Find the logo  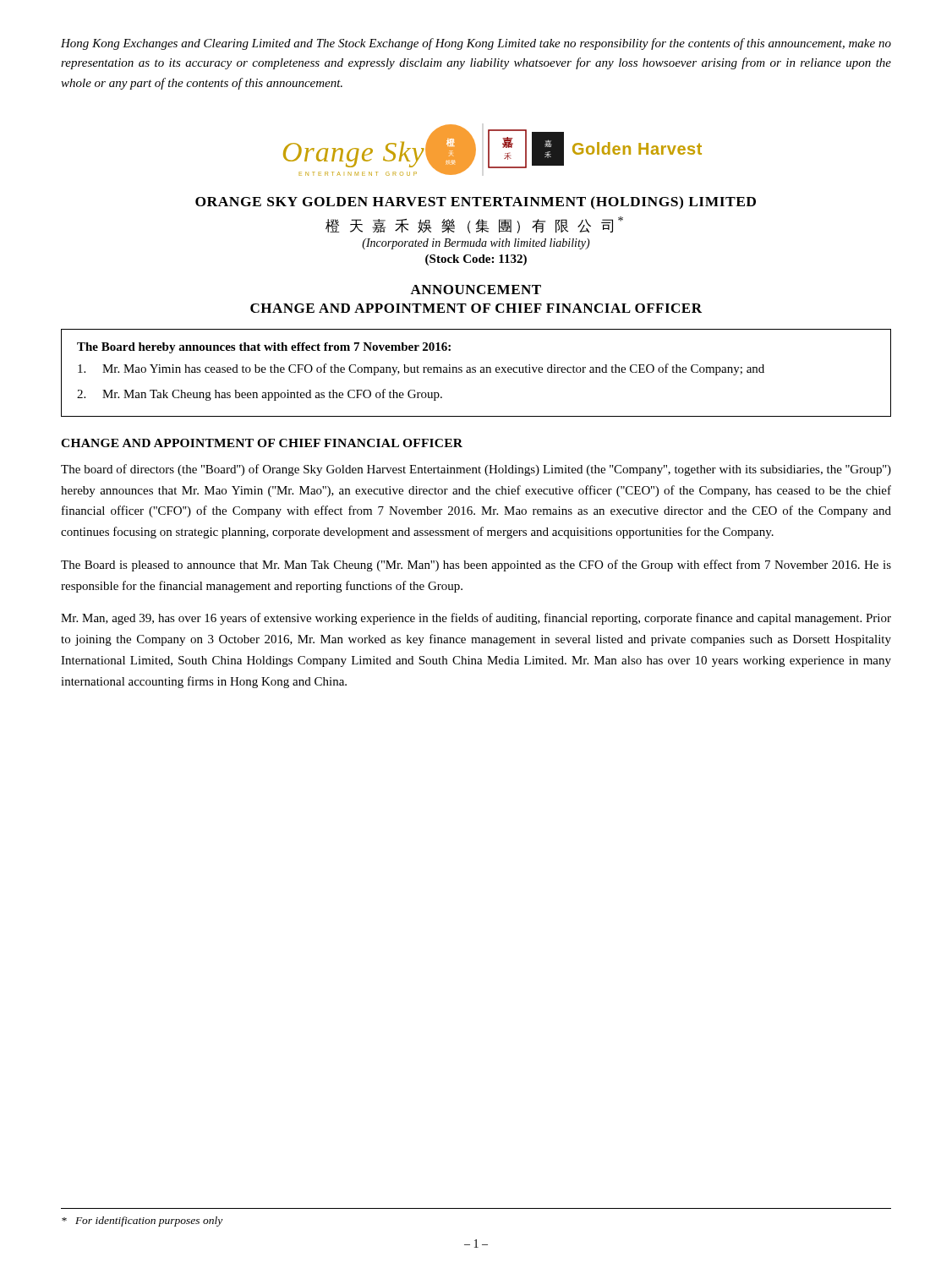(x=476, y=149)
